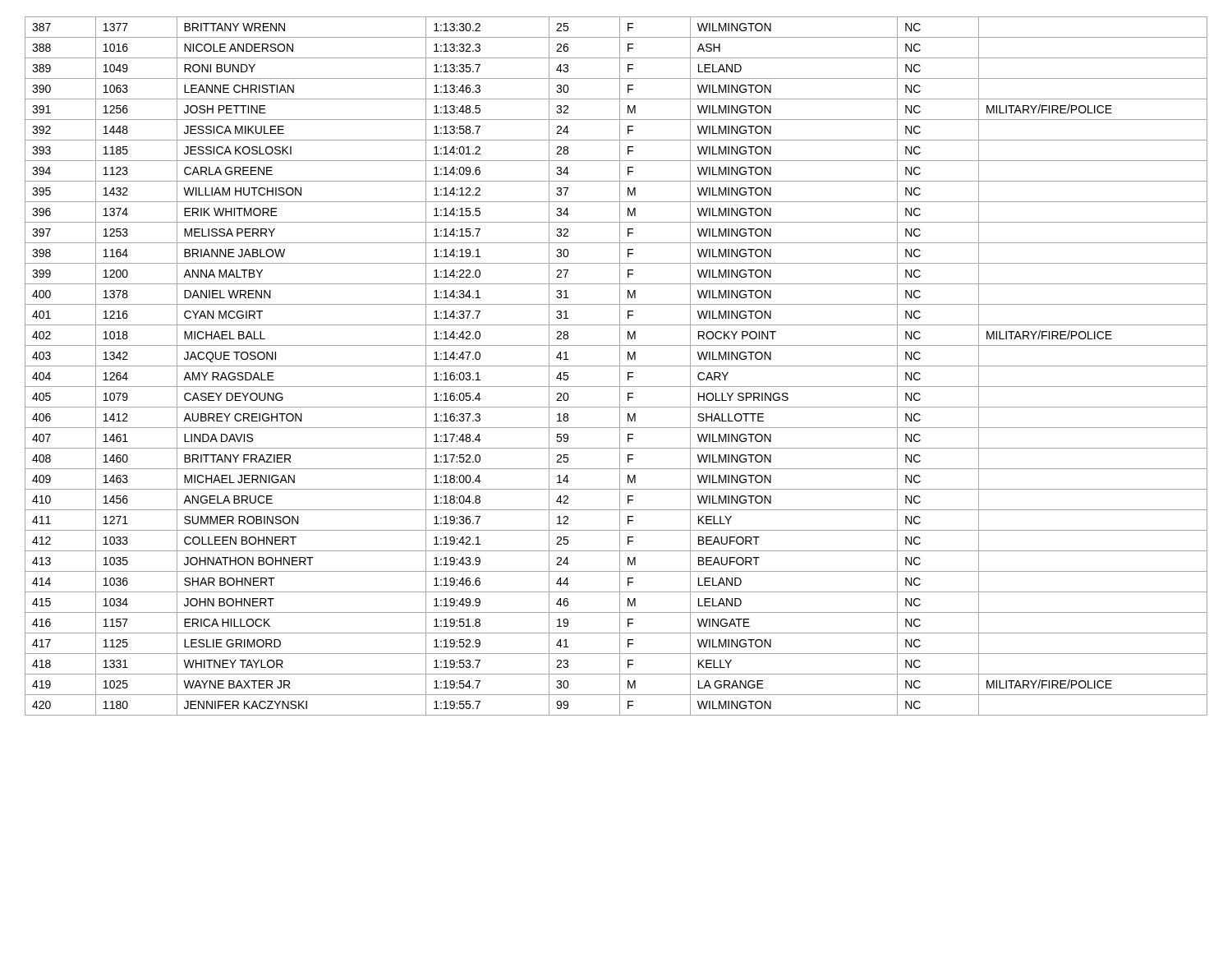
Task: Select the table that reads "NICOLE ANDERSON"
Action: pyautogui.click(x=616, y=366)
